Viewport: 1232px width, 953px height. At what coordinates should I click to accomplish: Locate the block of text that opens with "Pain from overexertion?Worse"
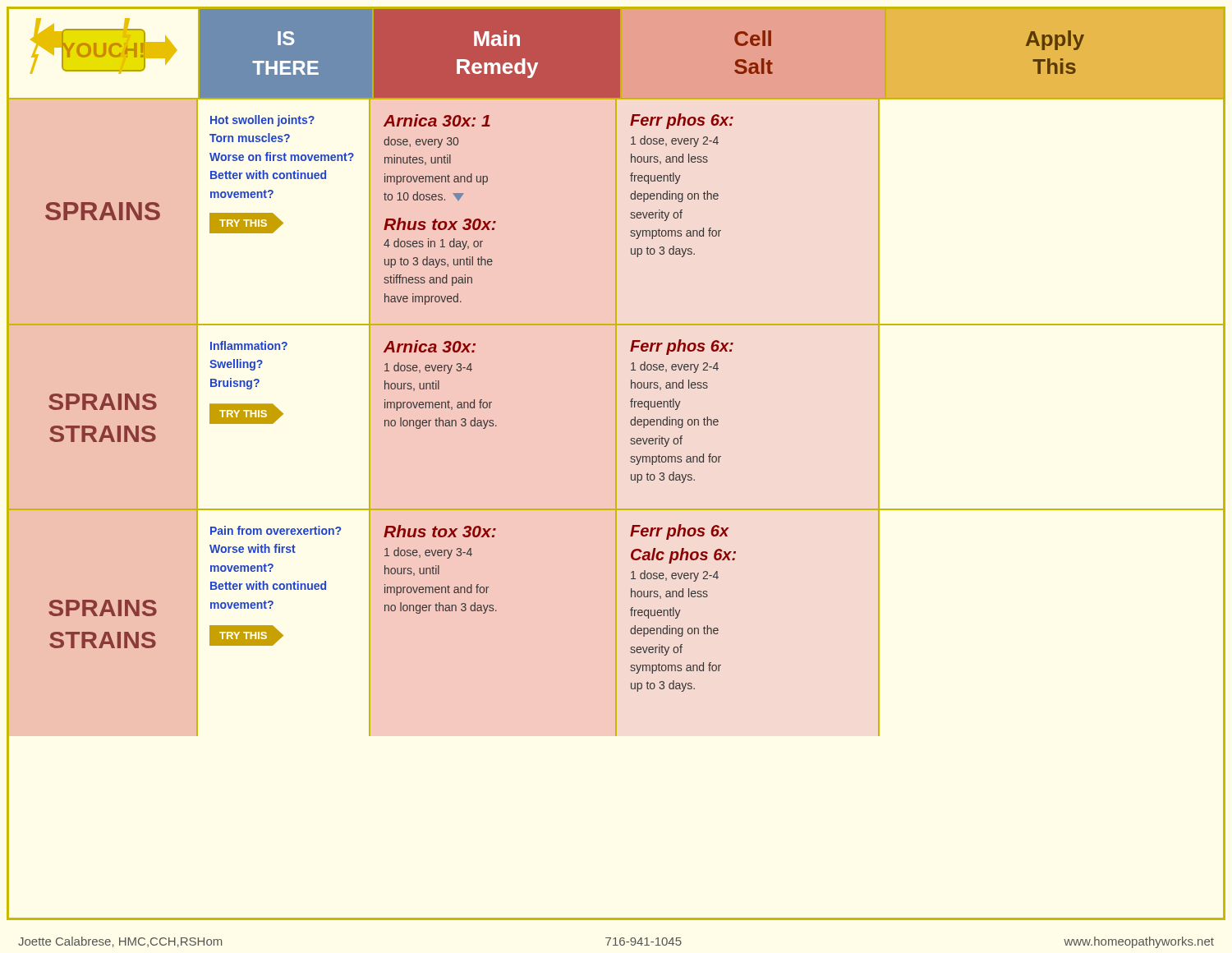pos(283,584)
